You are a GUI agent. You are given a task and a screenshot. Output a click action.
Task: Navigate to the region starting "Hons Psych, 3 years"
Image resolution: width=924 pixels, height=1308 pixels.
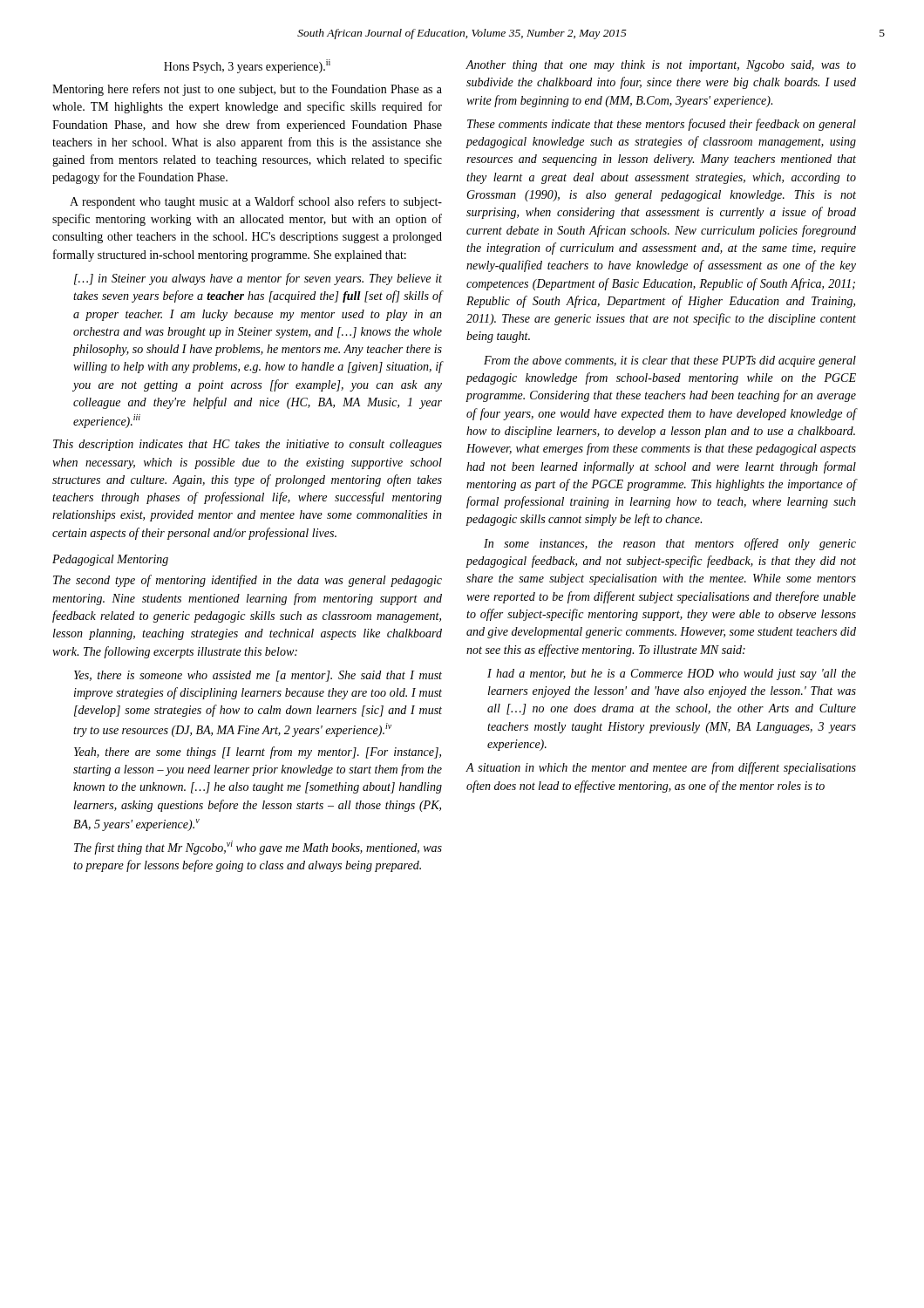point(247,65)
